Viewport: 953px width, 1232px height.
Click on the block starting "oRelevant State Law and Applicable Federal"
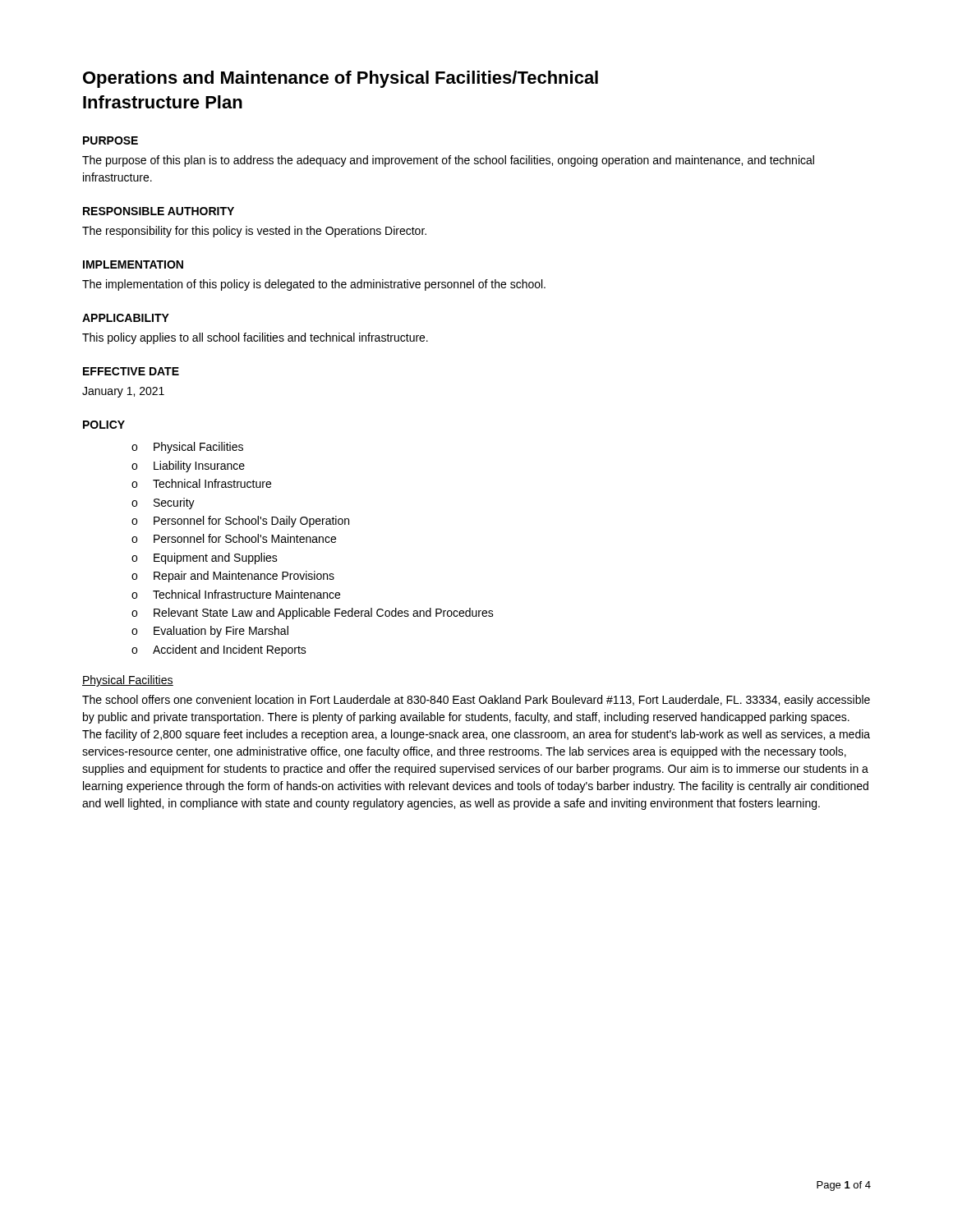[313, 613]
